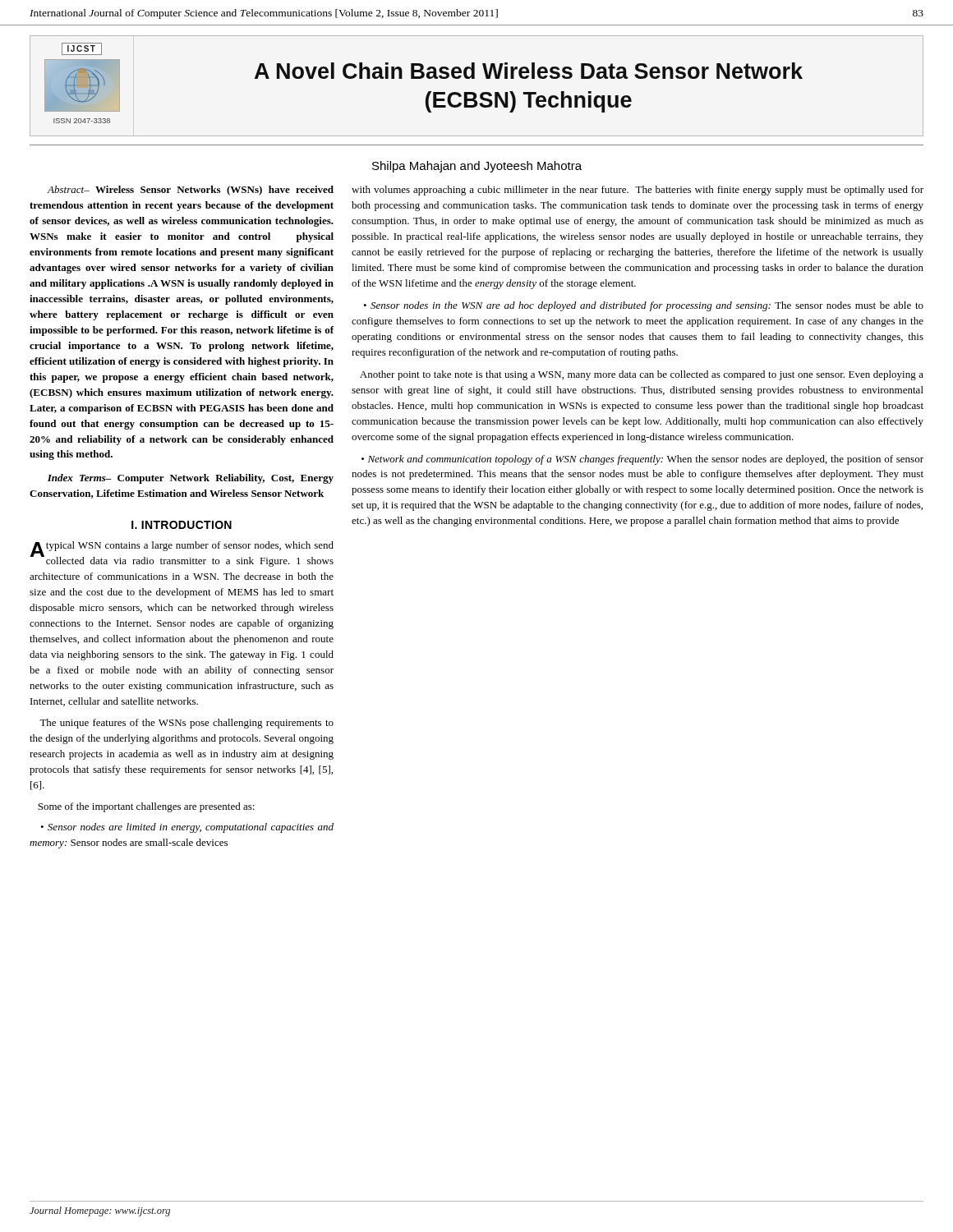Find the list item that reads "• Network and communication topology of"

click(x=638, y=489)
